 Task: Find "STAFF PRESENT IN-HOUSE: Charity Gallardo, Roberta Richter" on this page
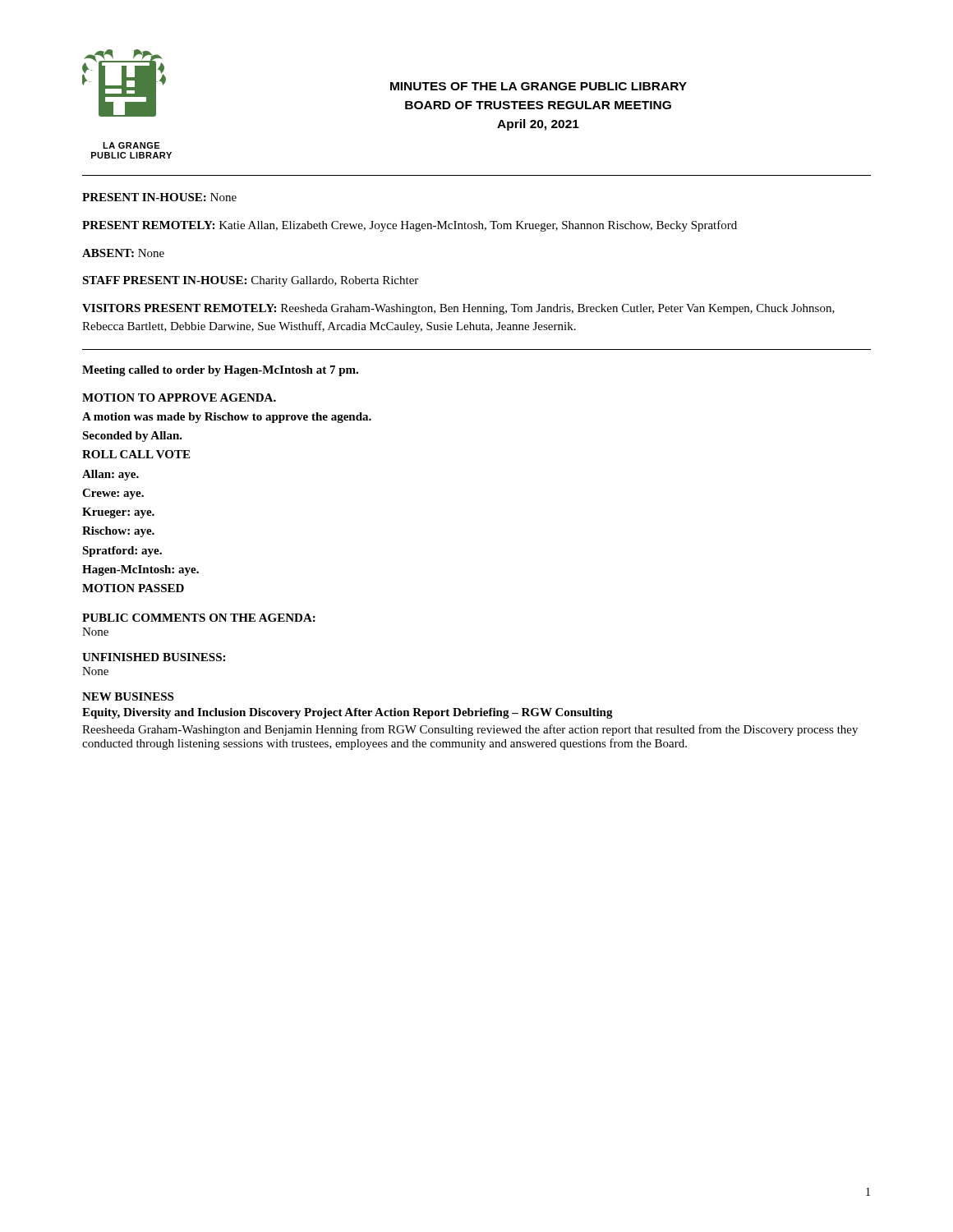(x=250, y=281)
